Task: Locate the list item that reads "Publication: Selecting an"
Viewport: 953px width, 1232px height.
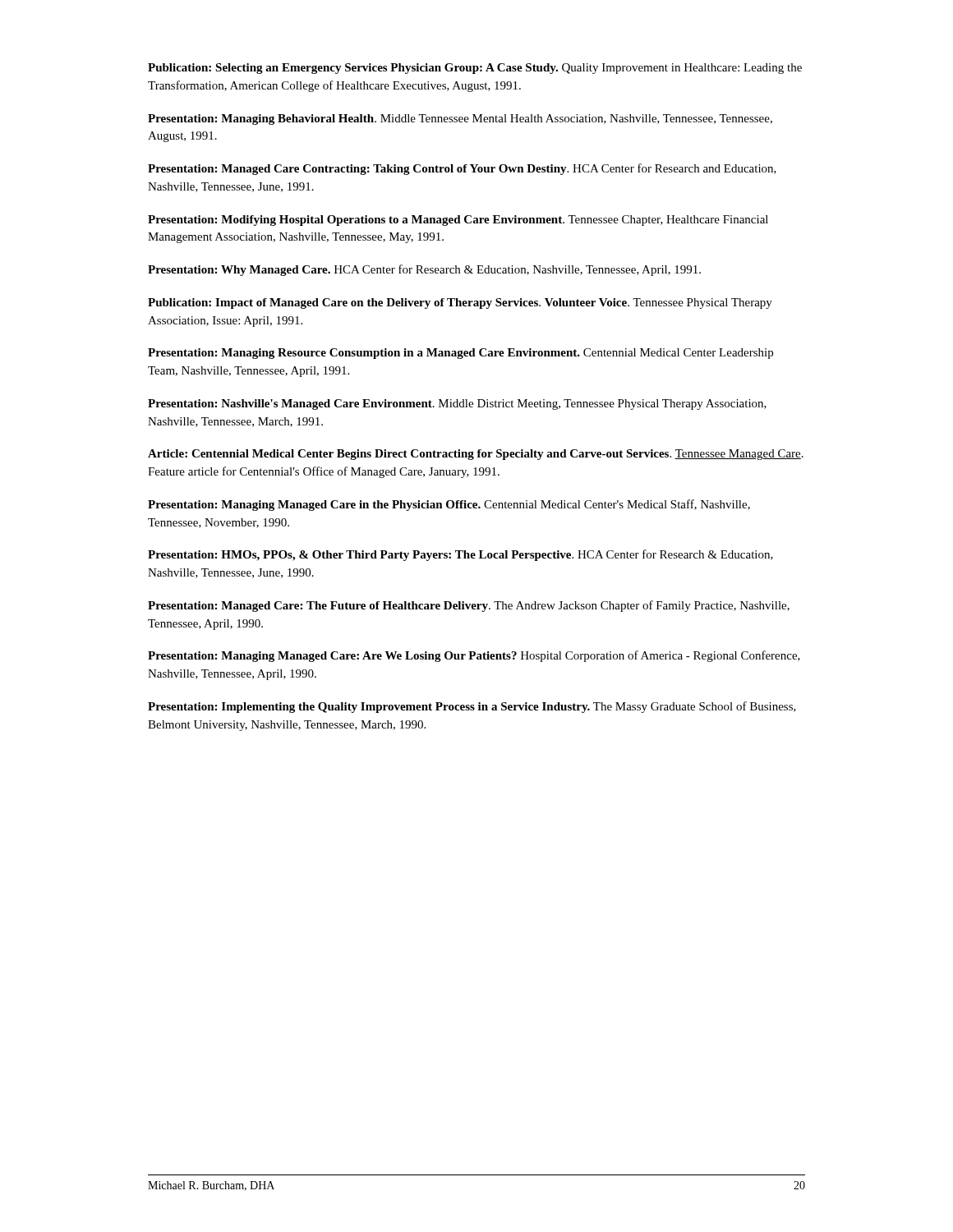Action: 475,76
